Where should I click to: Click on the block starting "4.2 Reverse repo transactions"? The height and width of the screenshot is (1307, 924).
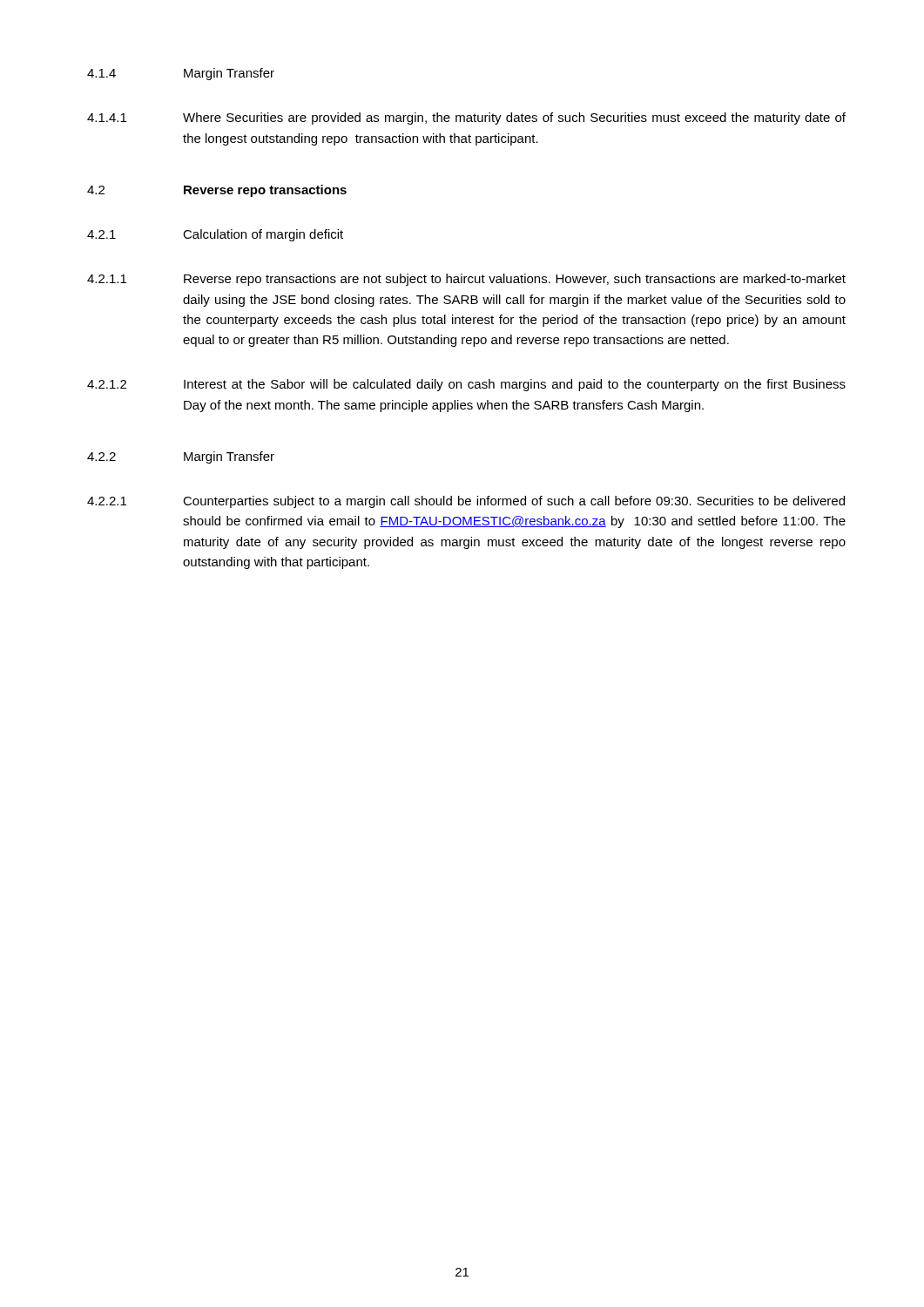(217, 191)
